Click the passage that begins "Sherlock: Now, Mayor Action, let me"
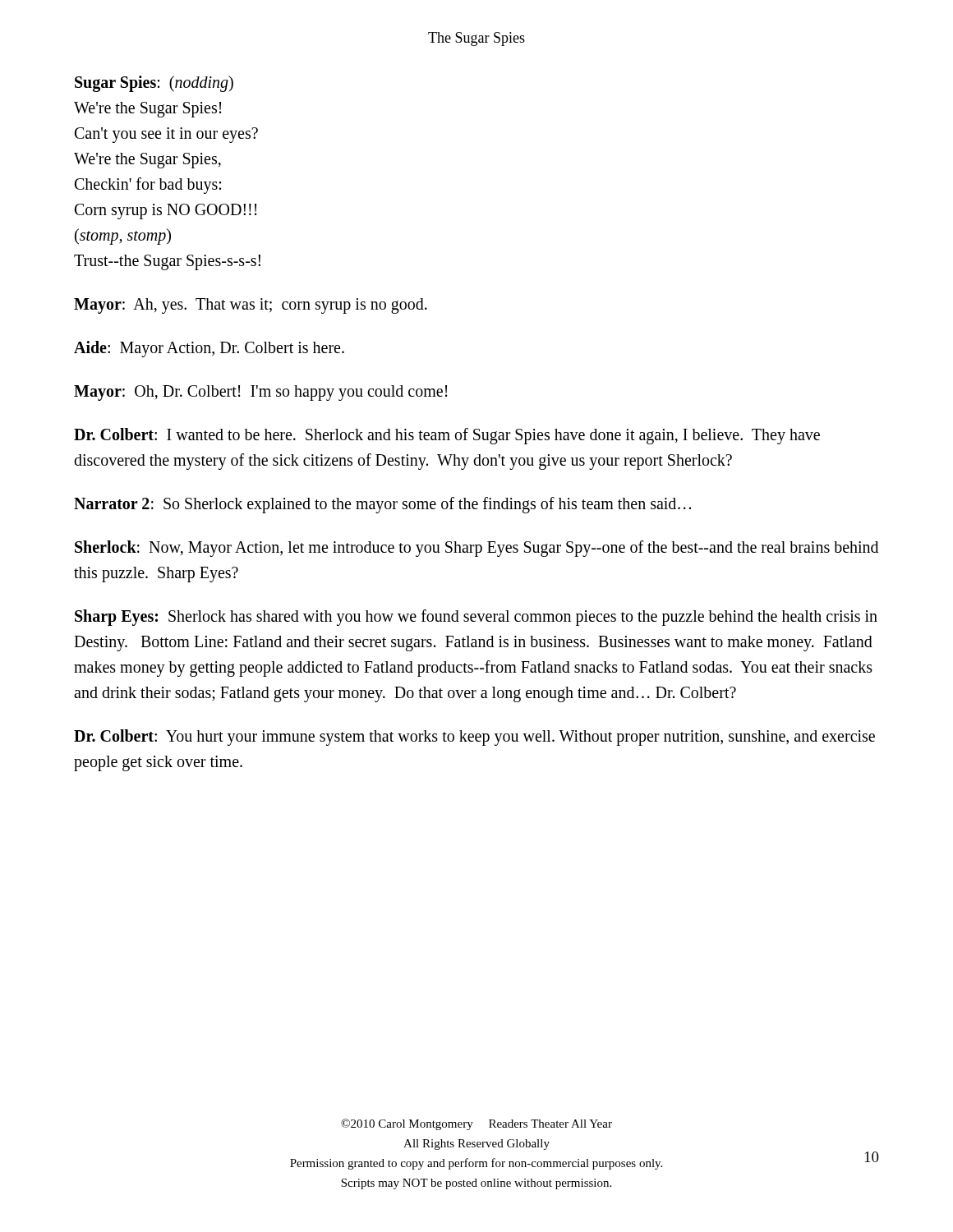 (476, 560)
